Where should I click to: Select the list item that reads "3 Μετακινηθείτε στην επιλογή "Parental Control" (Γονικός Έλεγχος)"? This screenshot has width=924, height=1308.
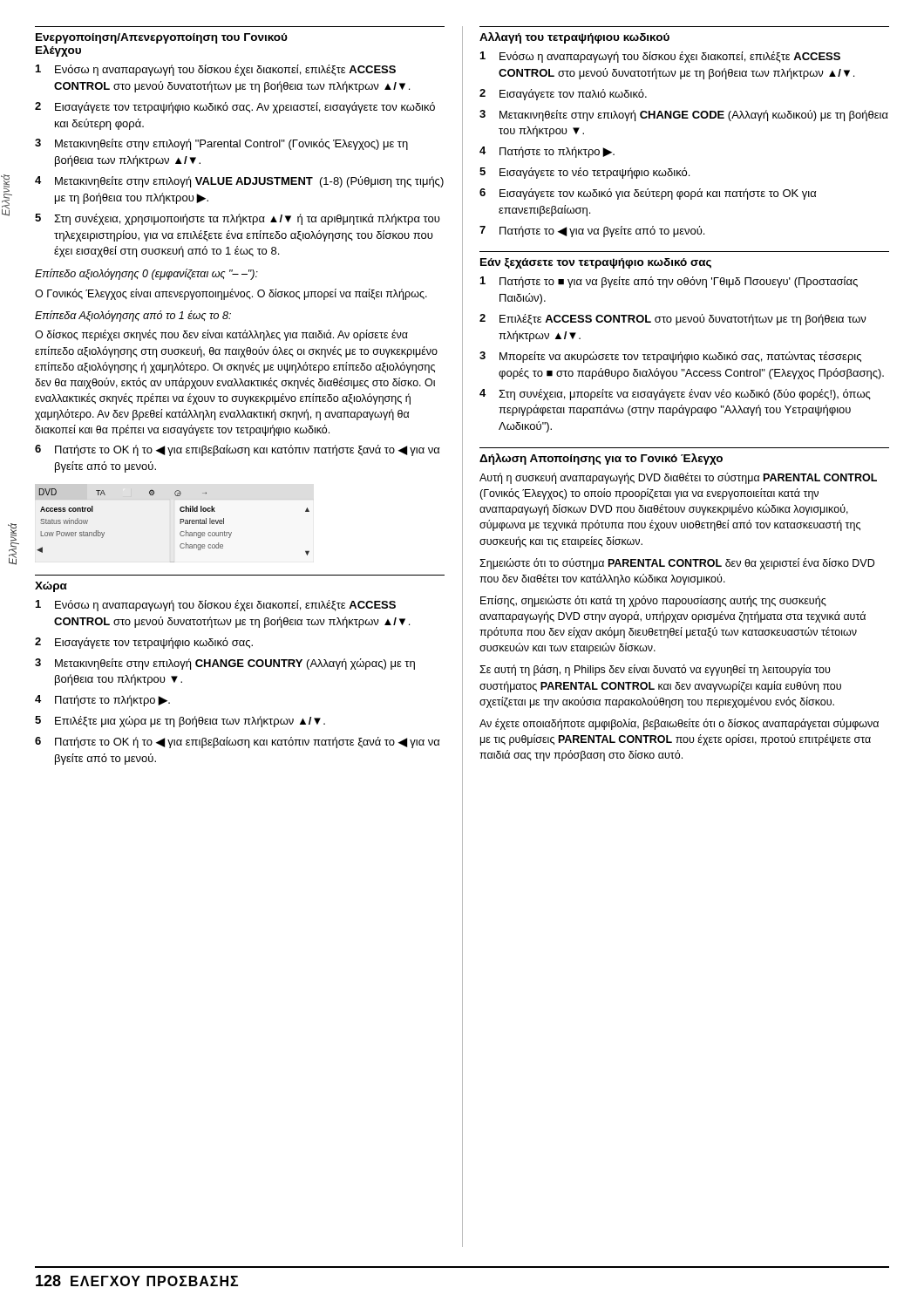coord(240,153)
